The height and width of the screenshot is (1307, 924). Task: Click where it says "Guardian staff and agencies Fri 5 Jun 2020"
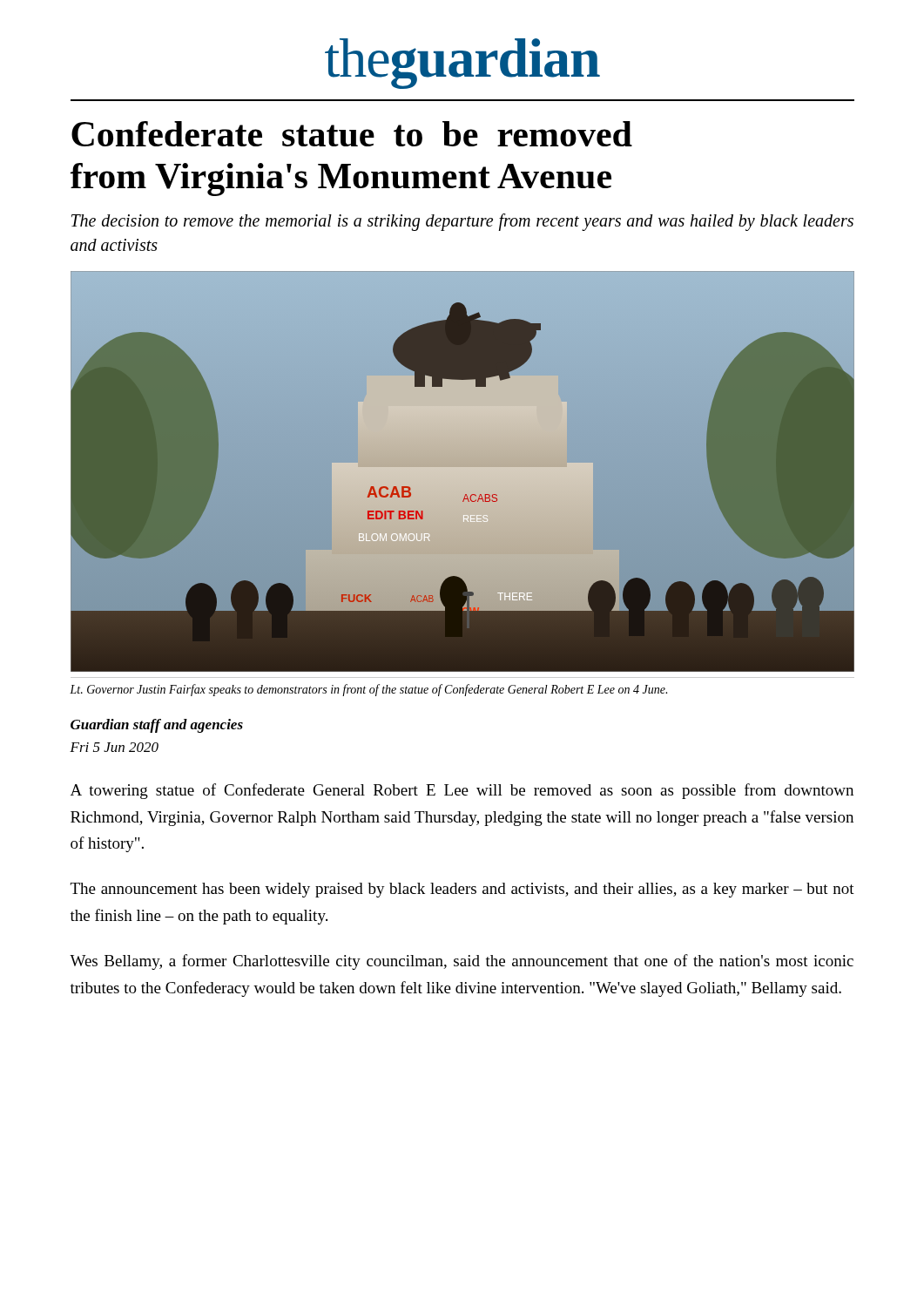pyautogui.click(x=157, y=726)
